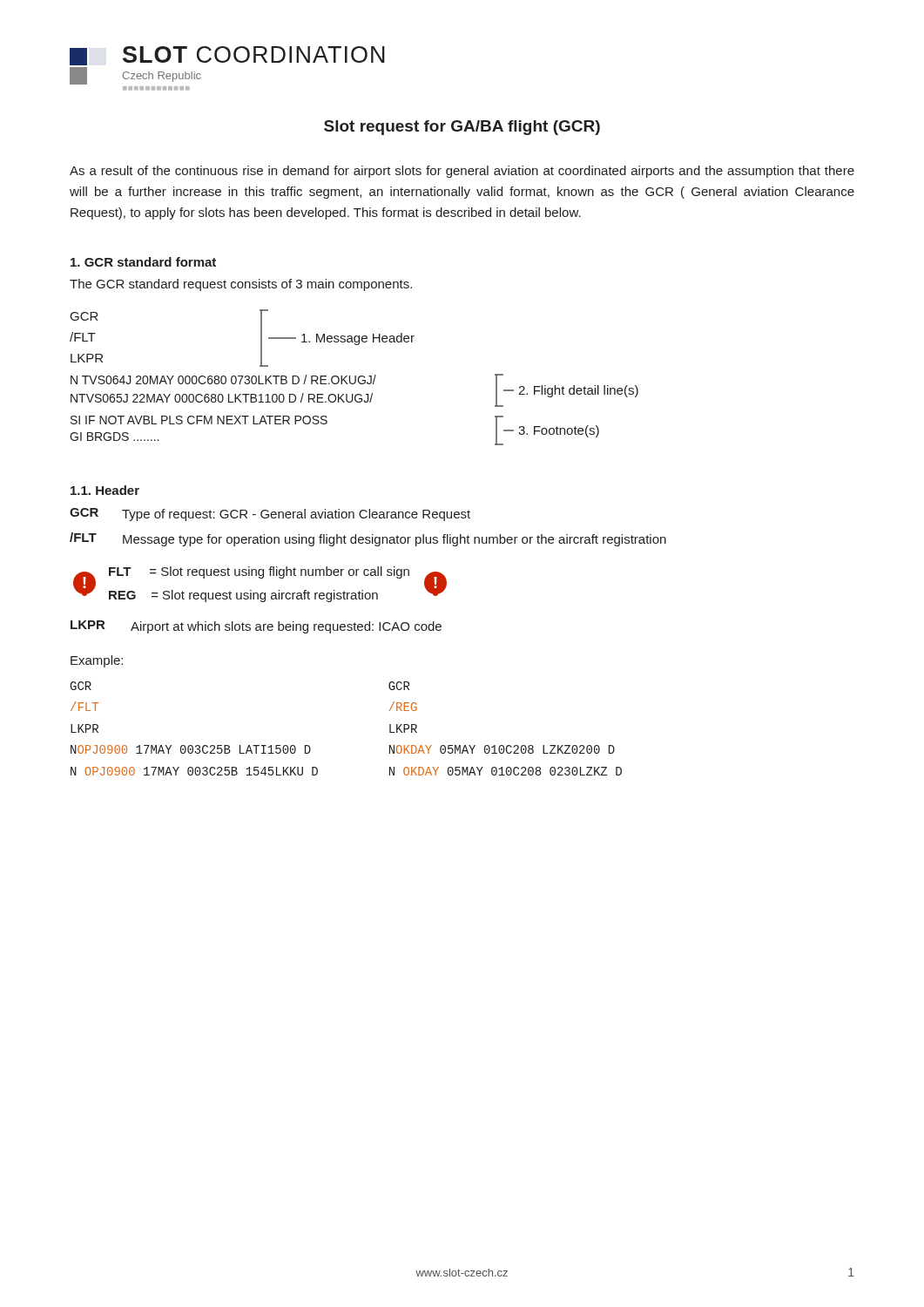Where does it say "1. GCR standard format"?
Screen dimensions: 1307x924
(x=143, y=262)
